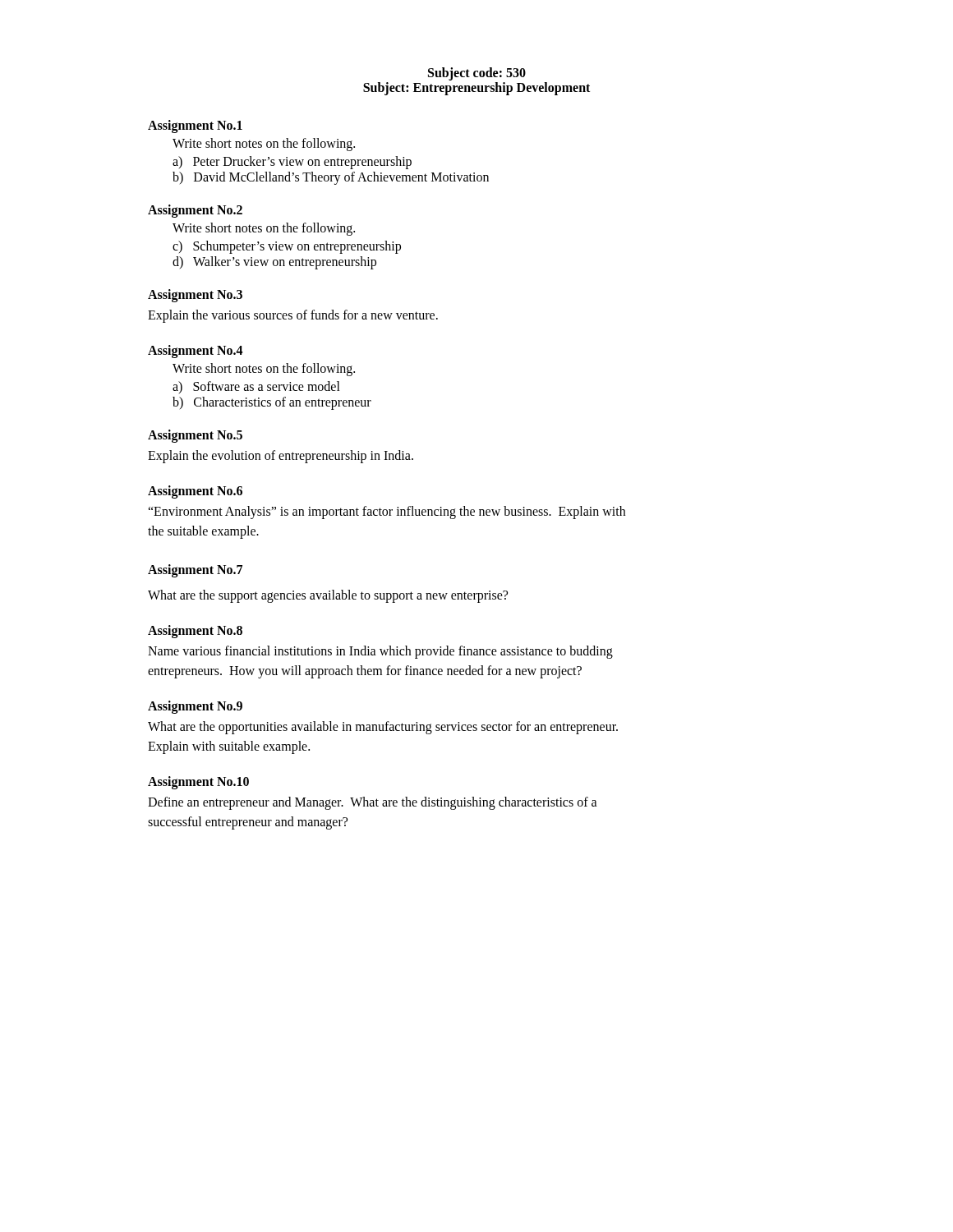Find the text block starting "c) Schumpeter’s view"
953x1232 pixels.
287,246
